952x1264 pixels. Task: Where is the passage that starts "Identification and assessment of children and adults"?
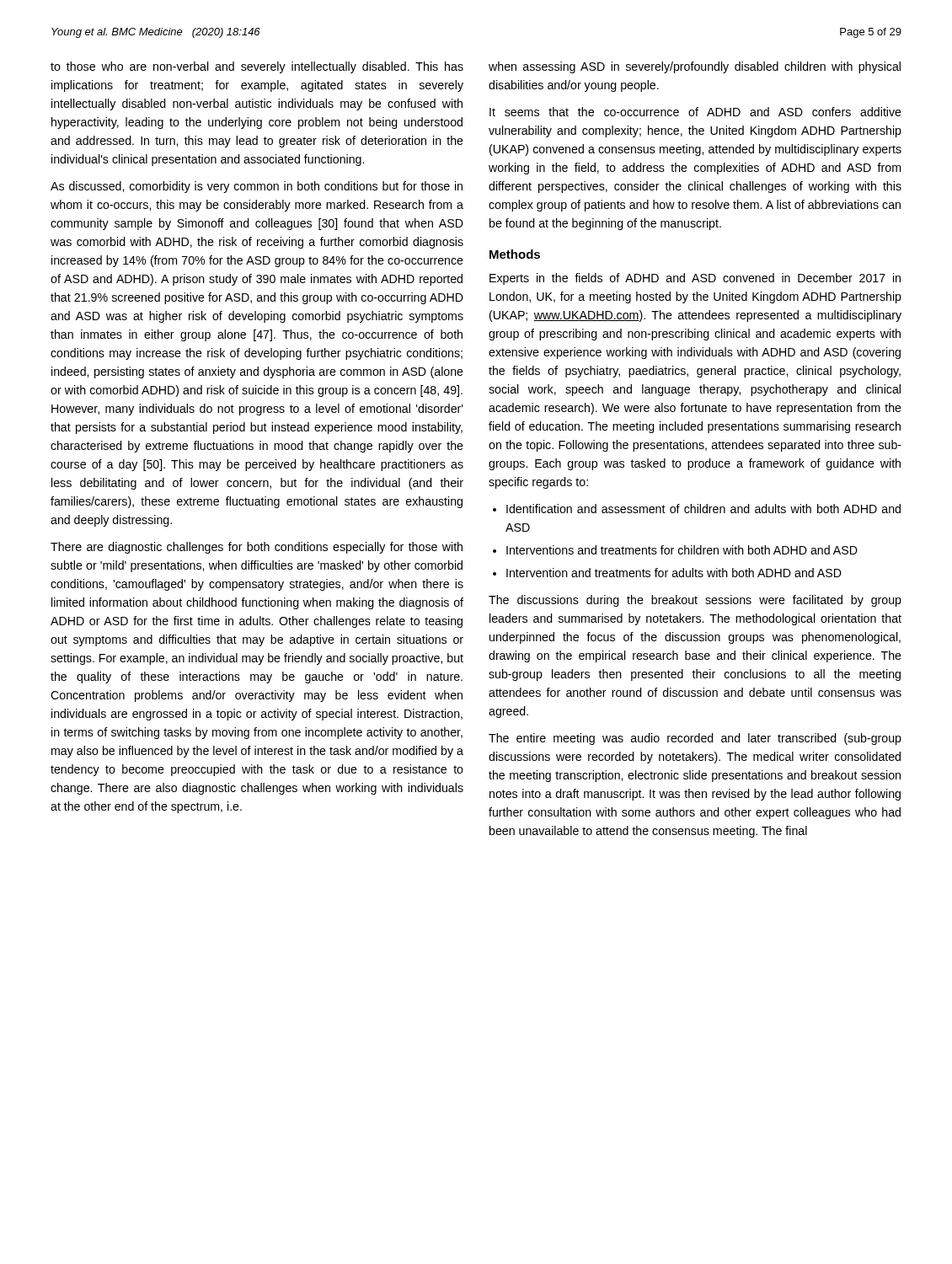(703, 541)
